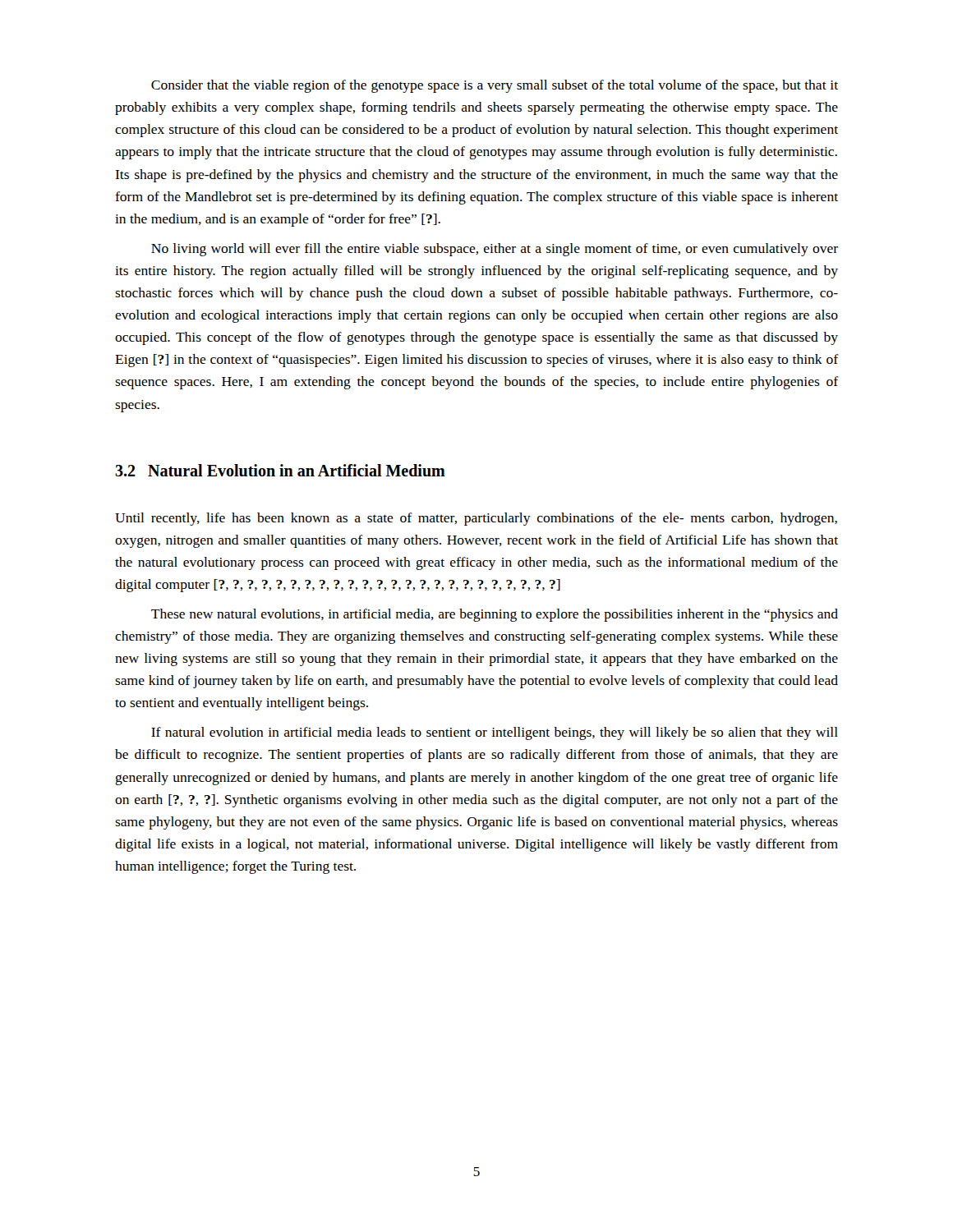This screenshot has width=953, height=1232.
Task: Click the section header
Action: tap(280, 470)
